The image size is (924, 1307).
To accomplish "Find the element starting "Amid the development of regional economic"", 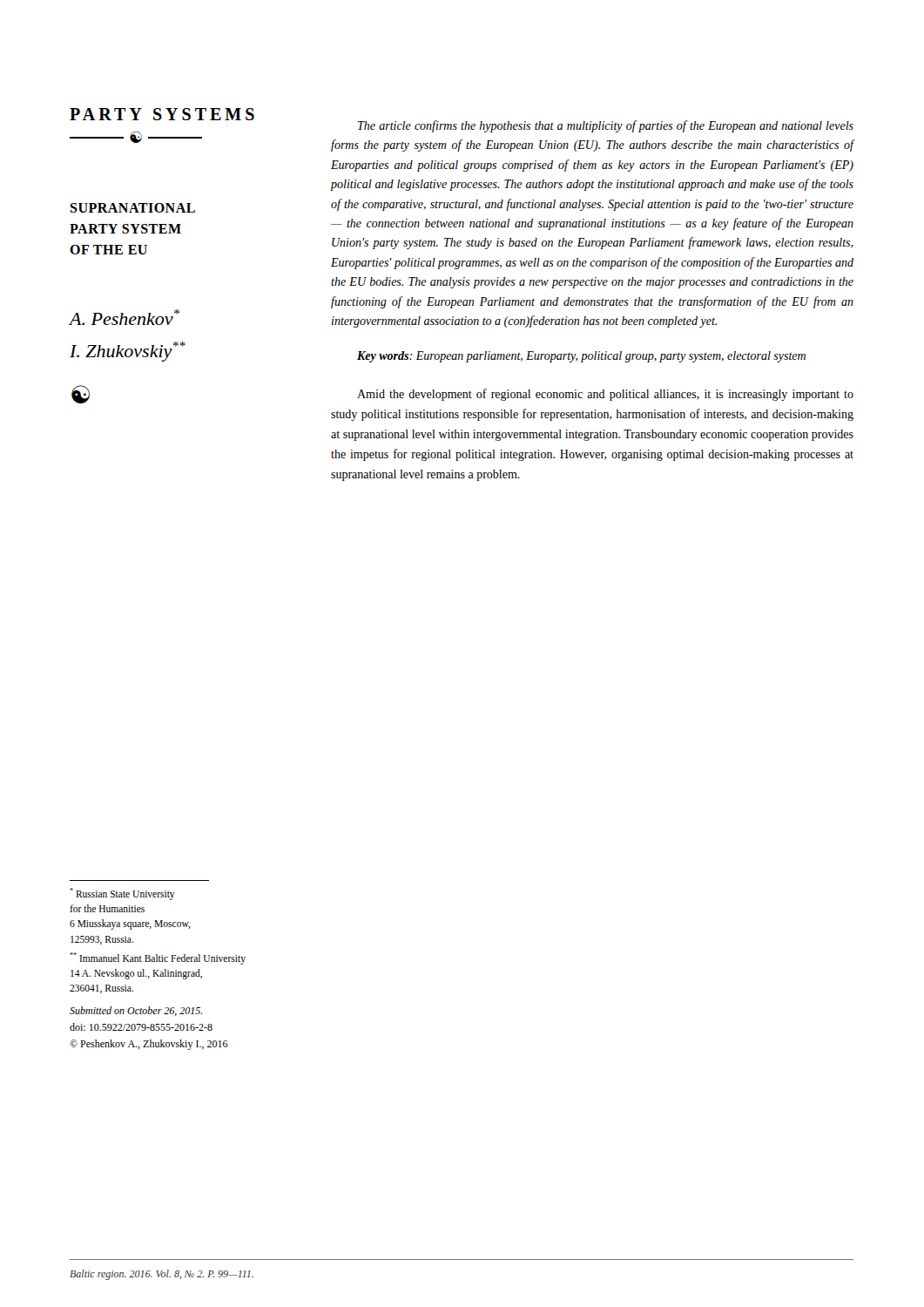I will coord(592,434).
